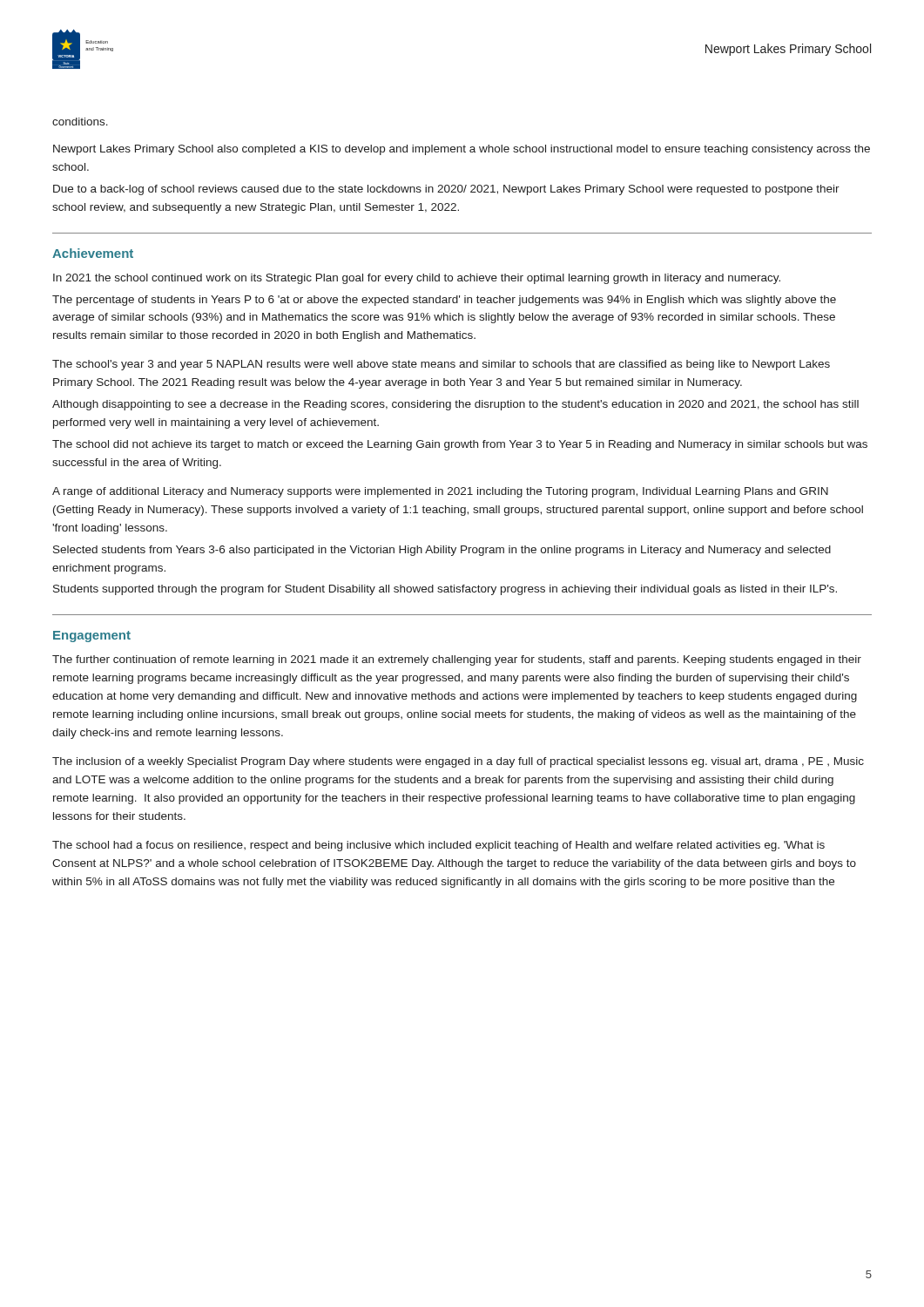Locate the block of text that opens with "Newport Lakes Primary School also"
This screenshot has height=1307, width=924.
point(462,178)
